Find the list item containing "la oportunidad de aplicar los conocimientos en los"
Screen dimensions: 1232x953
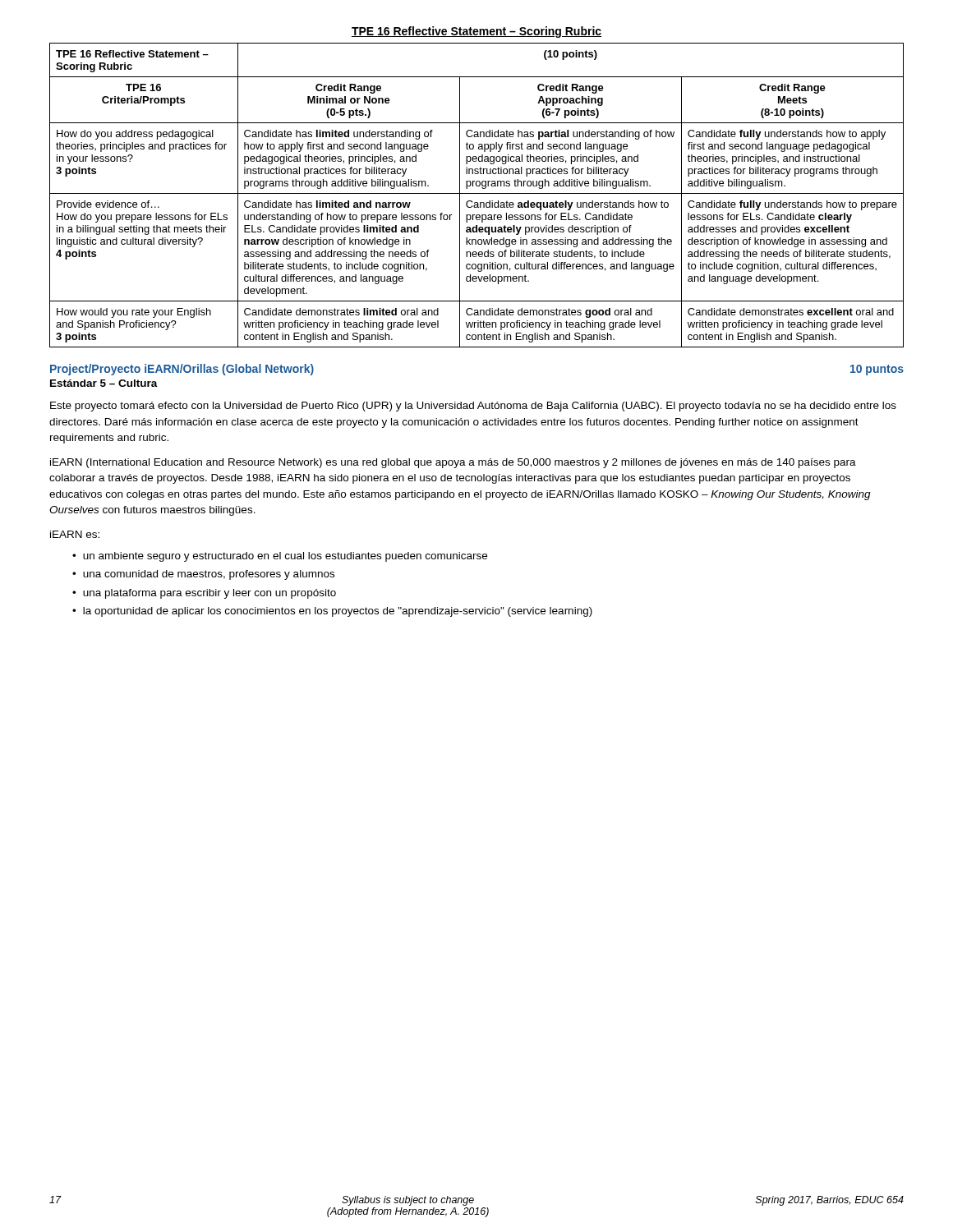point(338,611)
